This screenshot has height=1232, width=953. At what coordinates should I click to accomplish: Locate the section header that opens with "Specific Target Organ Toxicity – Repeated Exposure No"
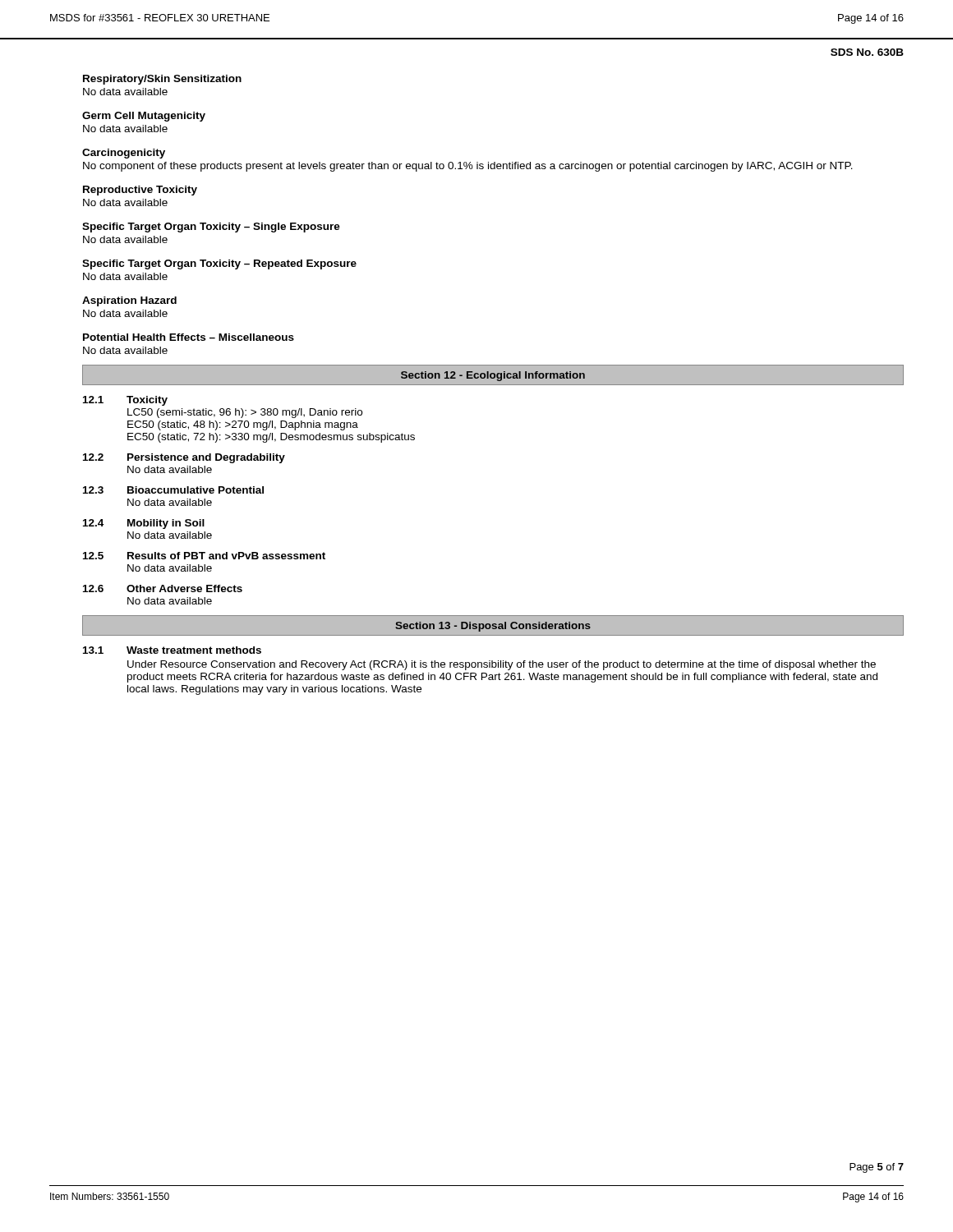(219, 264)
